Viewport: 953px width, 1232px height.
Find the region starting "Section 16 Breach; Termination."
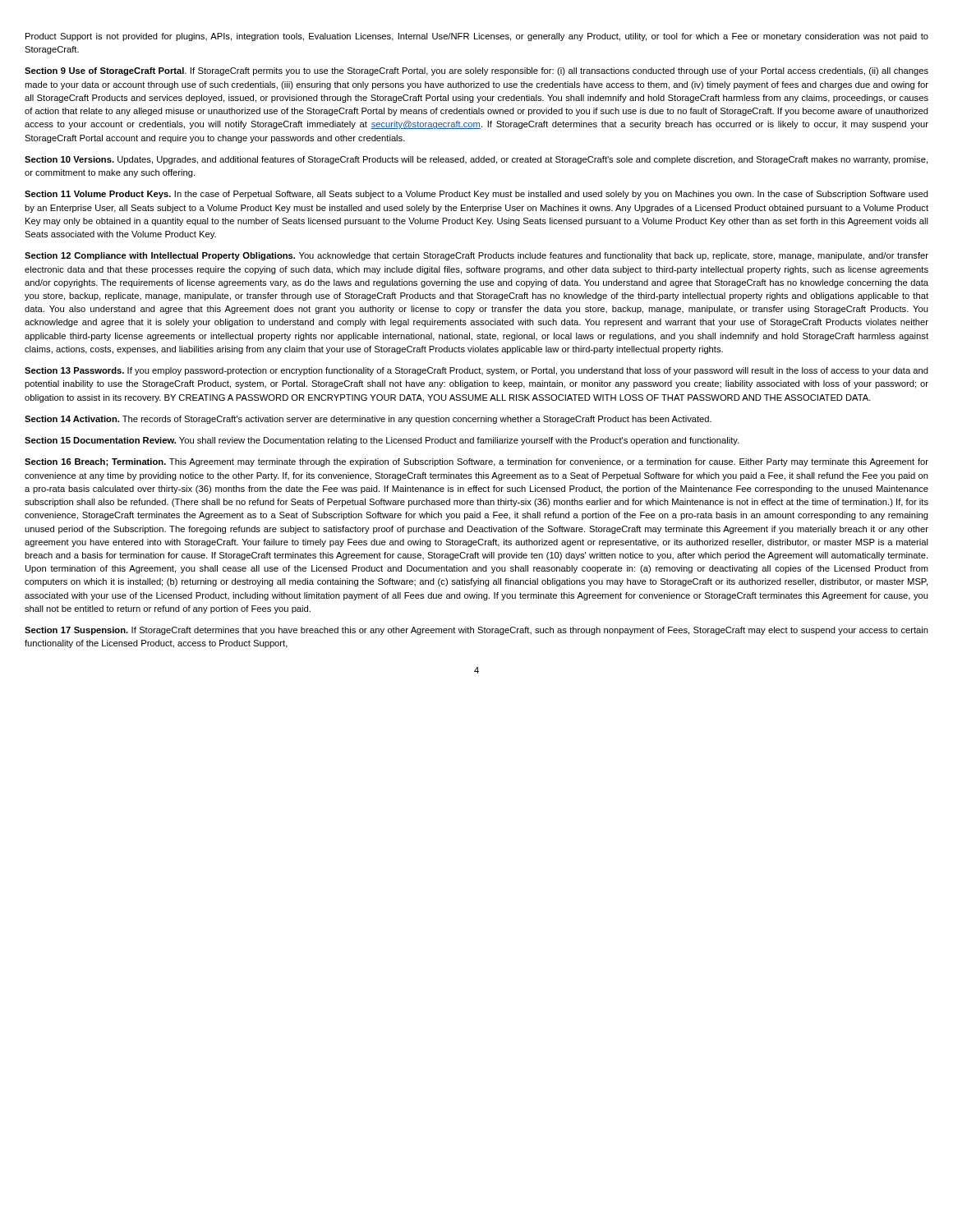[476, 535]
